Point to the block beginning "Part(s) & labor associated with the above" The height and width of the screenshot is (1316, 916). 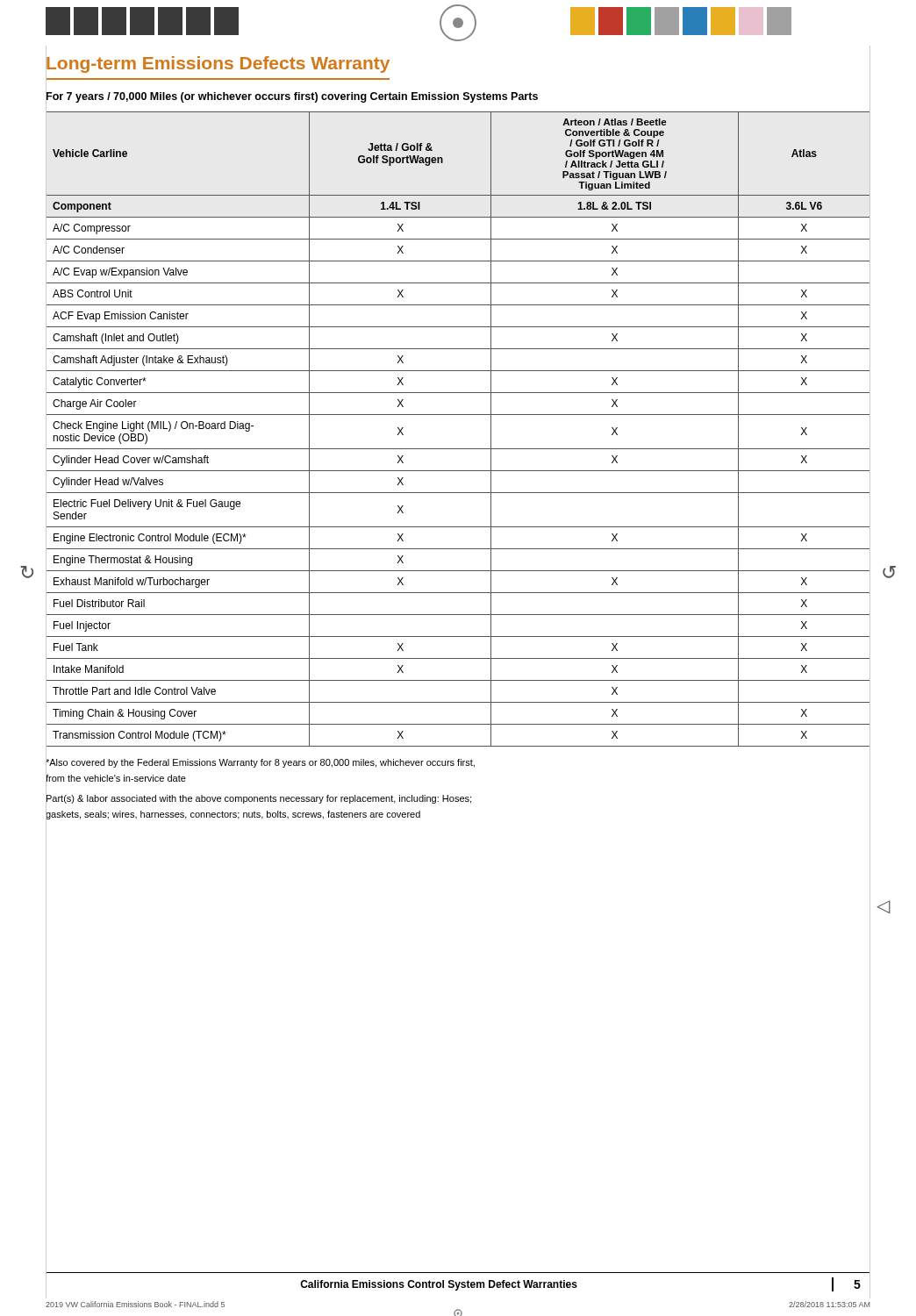pyautogui.click(x=259, y=806)
